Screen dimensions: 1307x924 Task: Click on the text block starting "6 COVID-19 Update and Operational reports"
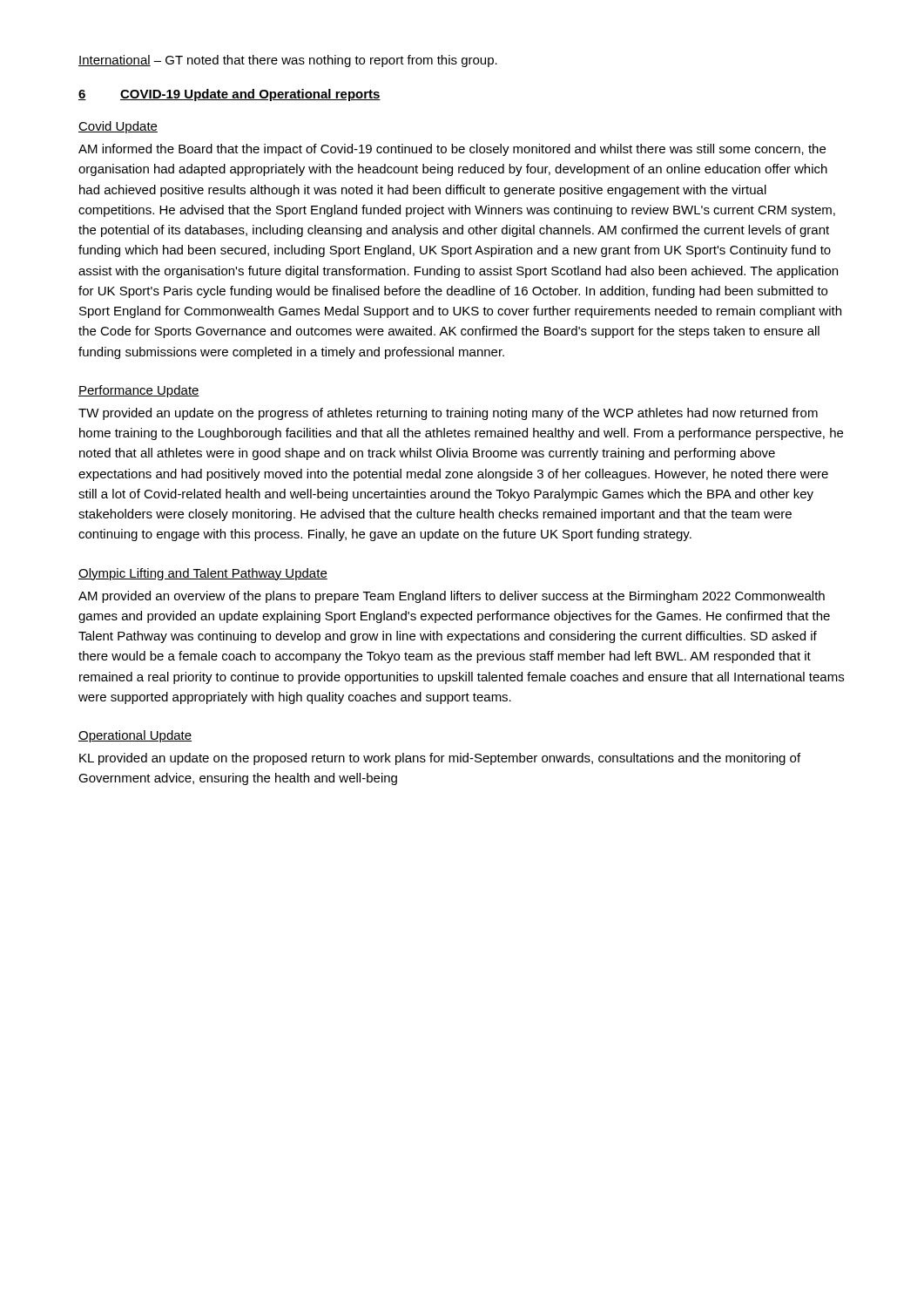pos(229,94)
